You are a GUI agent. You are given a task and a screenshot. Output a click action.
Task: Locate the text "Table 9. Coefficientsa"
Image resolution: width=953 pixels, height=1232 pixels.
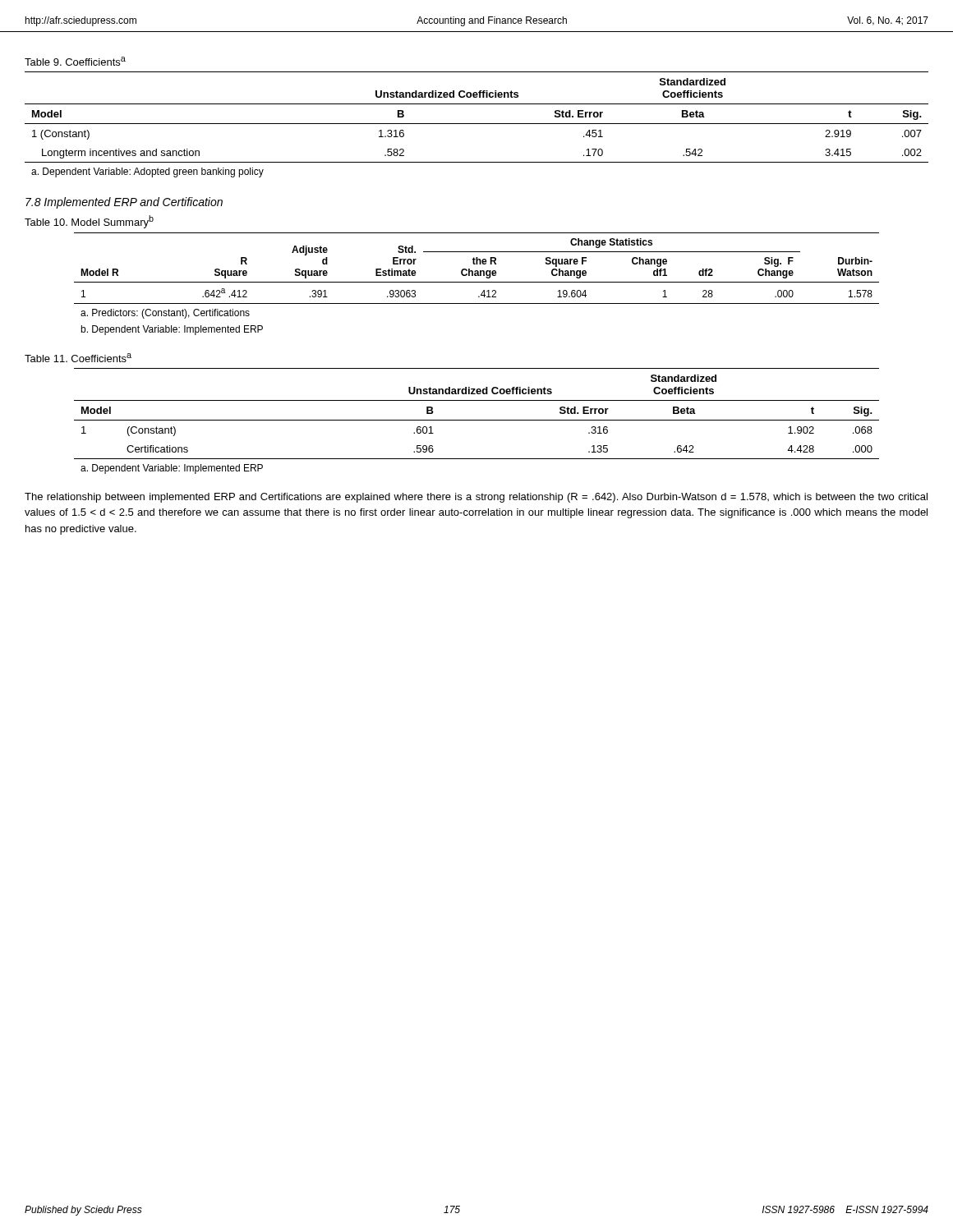(75, 61)
